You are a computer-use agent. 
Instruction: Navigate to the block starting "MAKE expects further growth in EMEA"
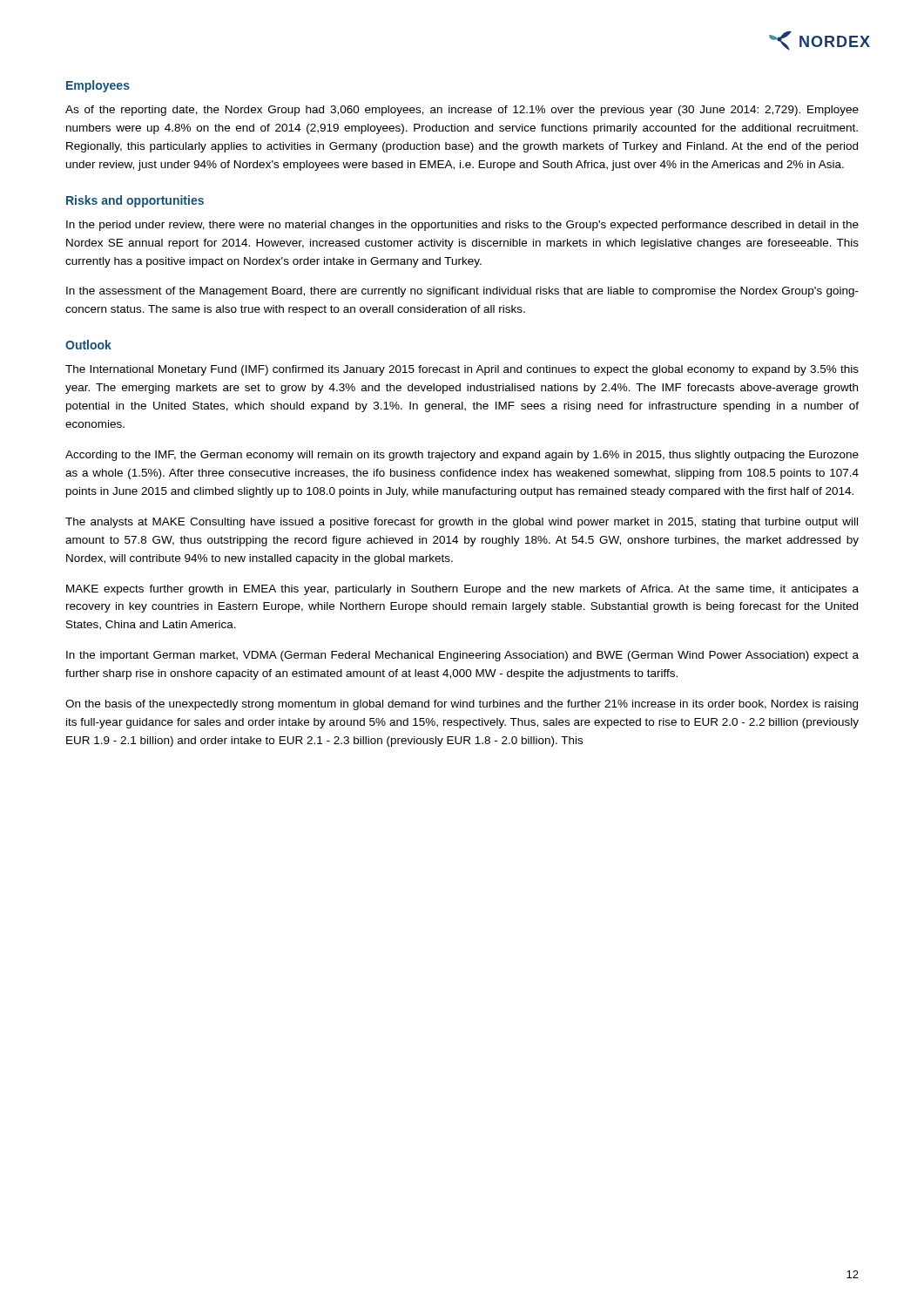pos(462,606)
